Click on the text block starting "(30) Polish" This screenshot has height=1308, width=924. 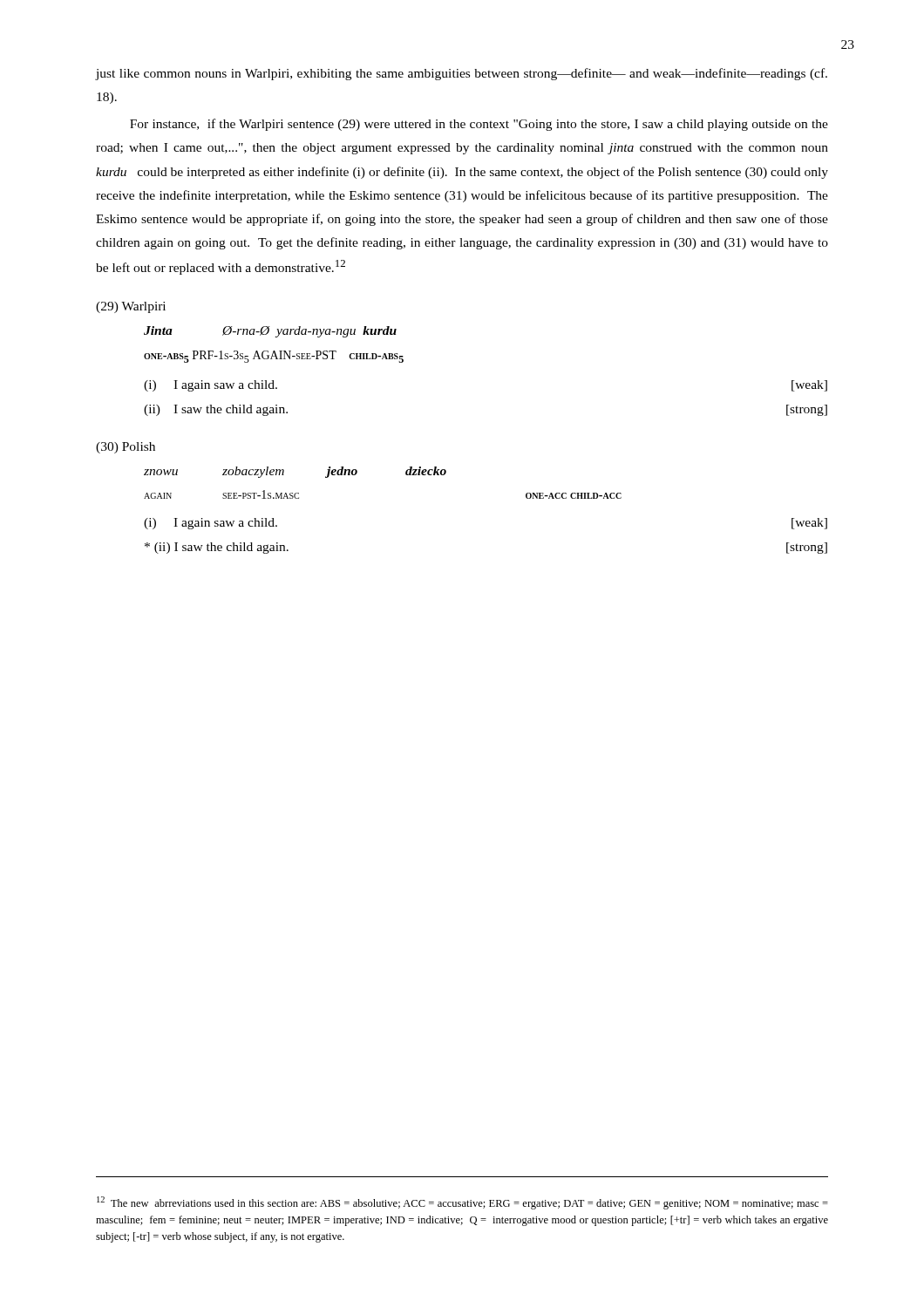[x=126, y=446]
